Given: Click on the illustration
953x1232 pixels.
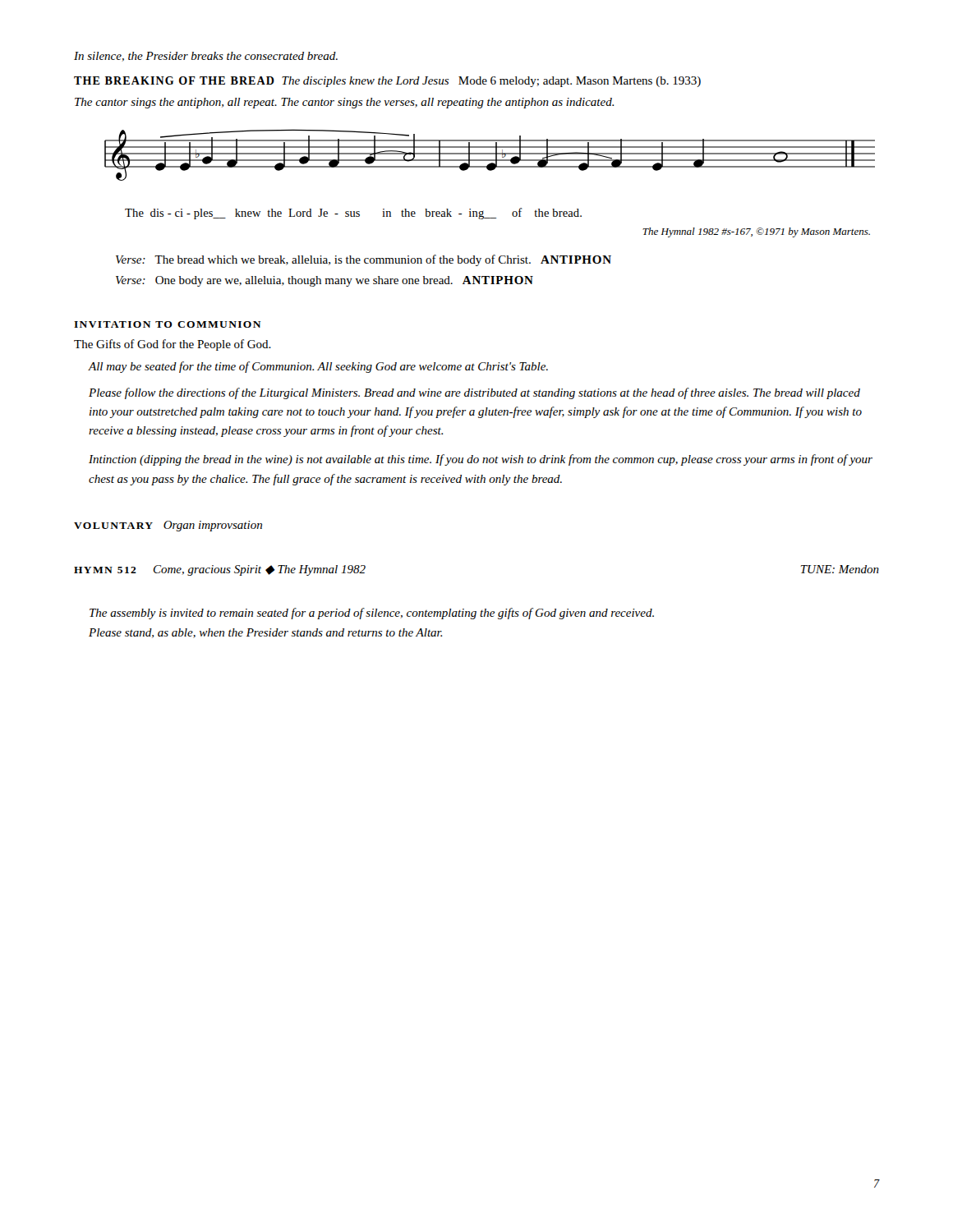Looking at the screenshot, I should 476,160.
